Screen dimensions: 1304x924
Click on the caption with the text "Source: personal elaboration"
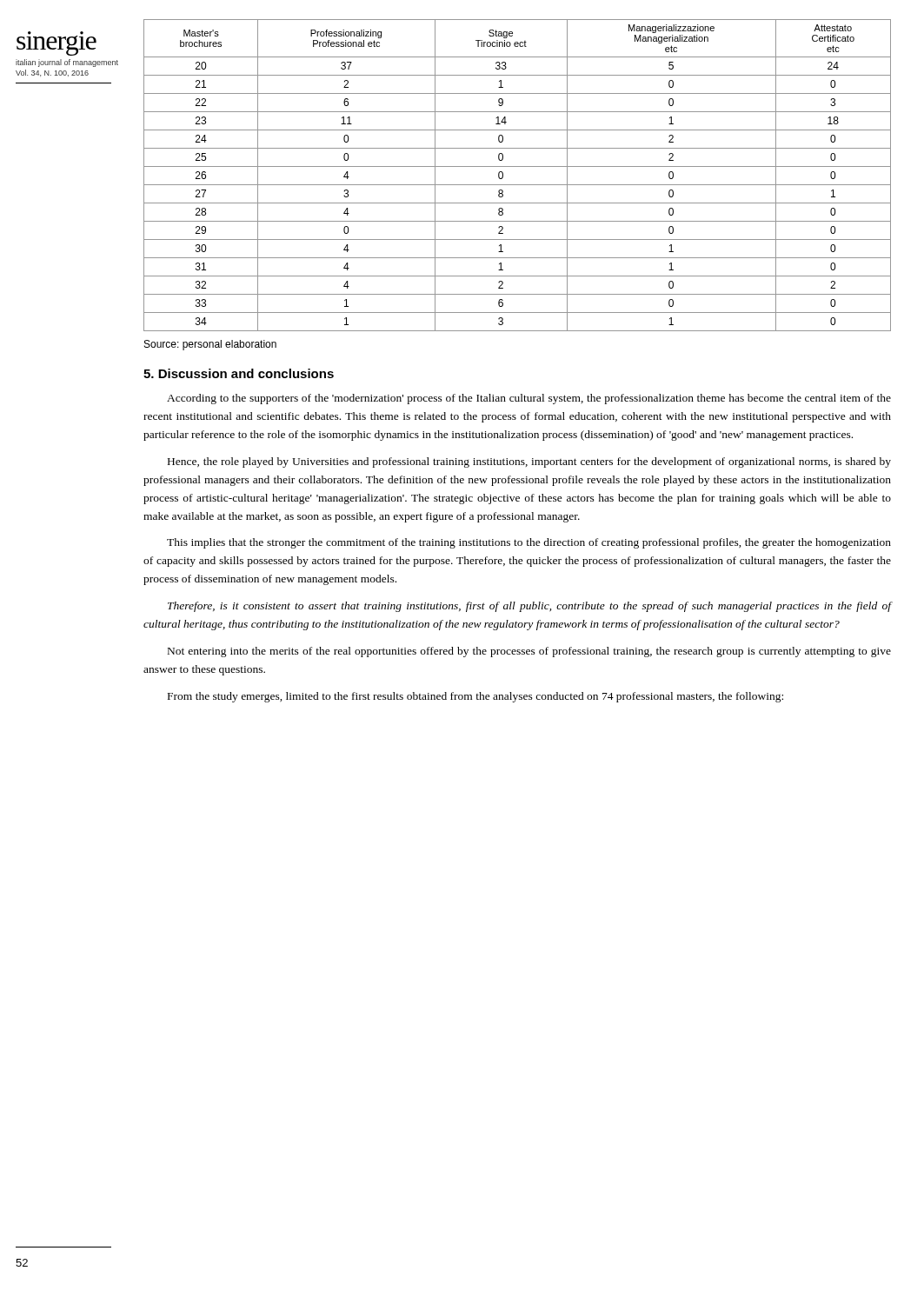210,344
